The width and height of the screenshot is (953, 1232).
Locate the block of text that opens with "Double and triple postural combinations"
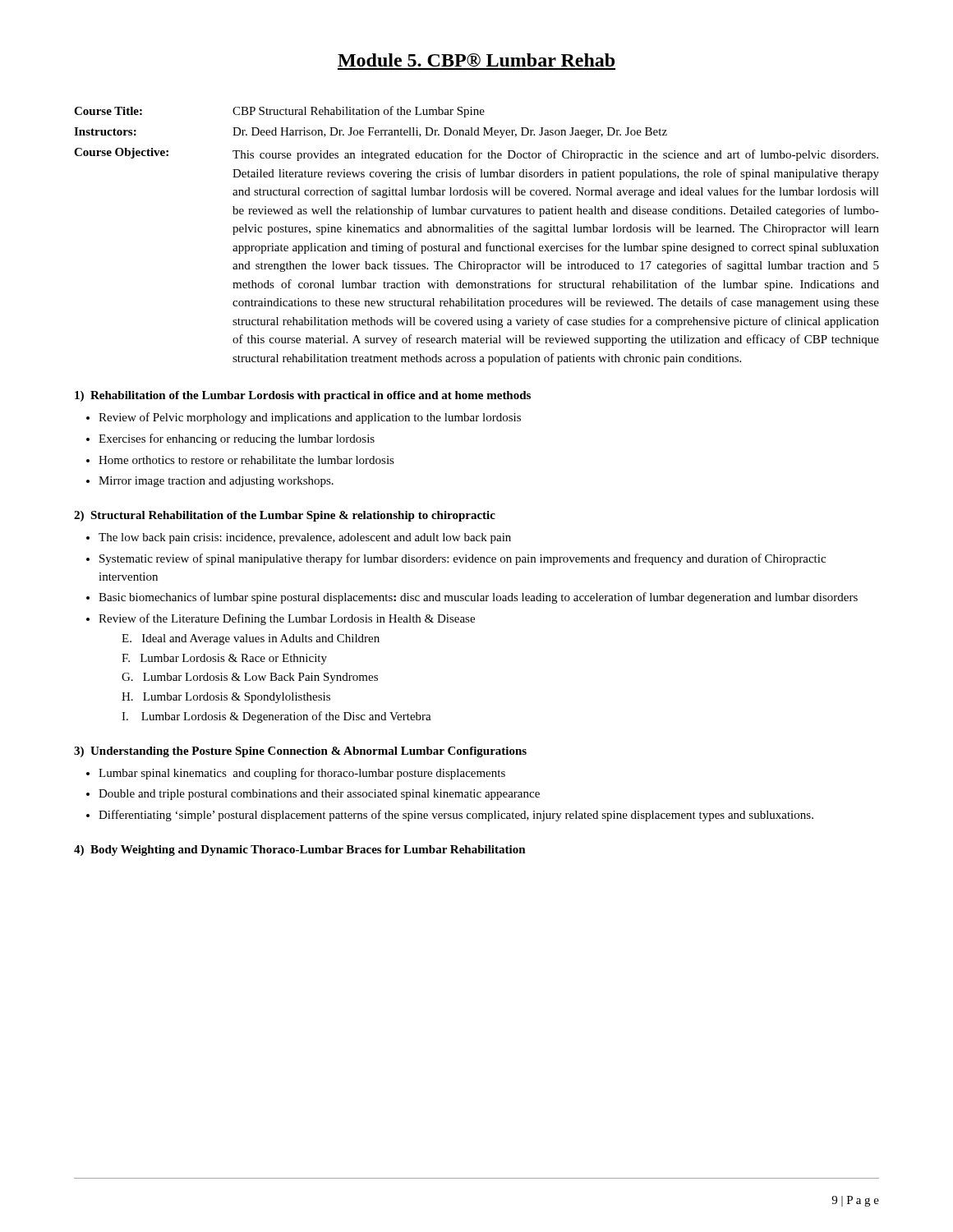319,794
